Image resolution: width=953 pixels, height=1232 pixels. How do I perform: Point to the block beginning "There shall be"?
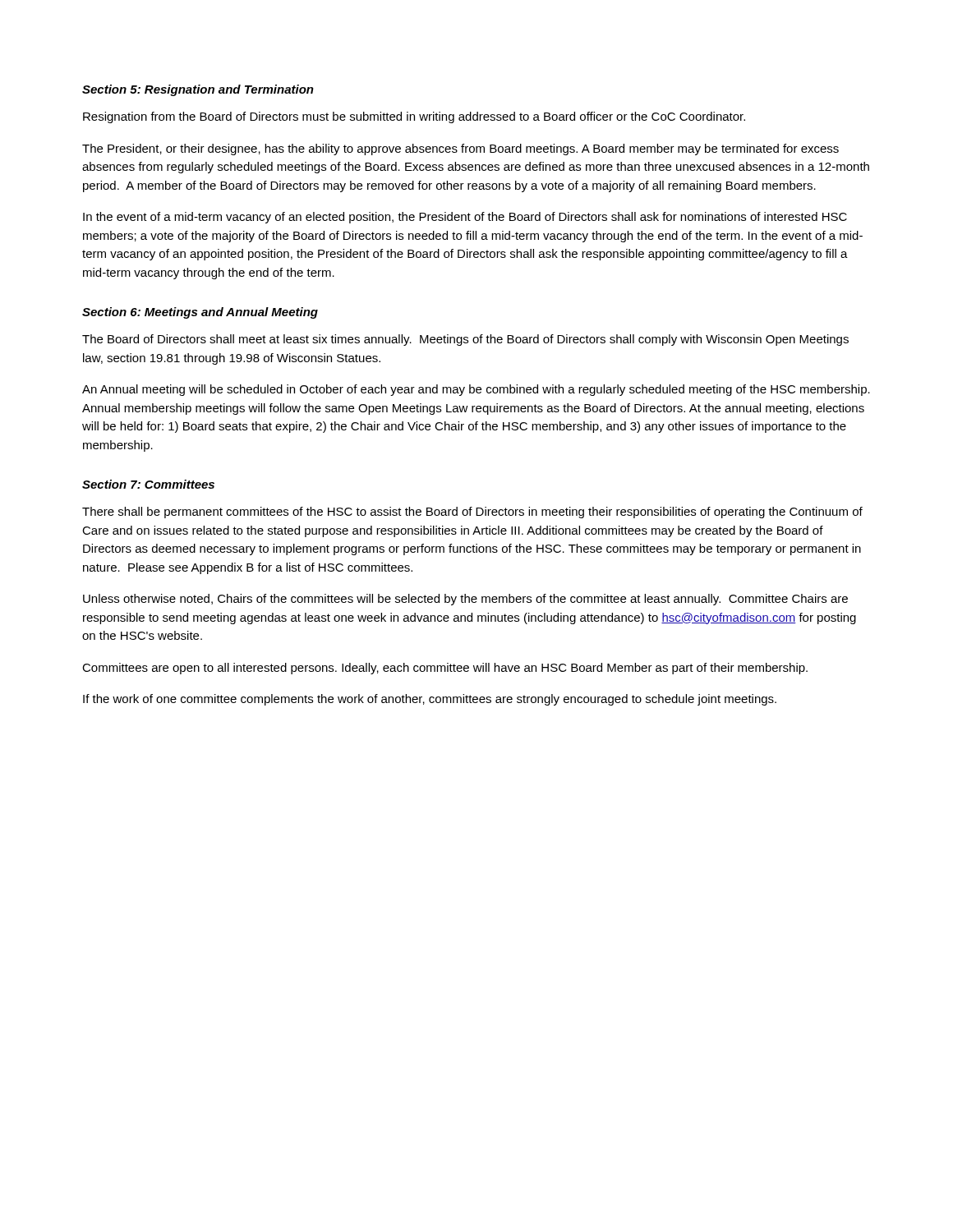click(472, 539)
